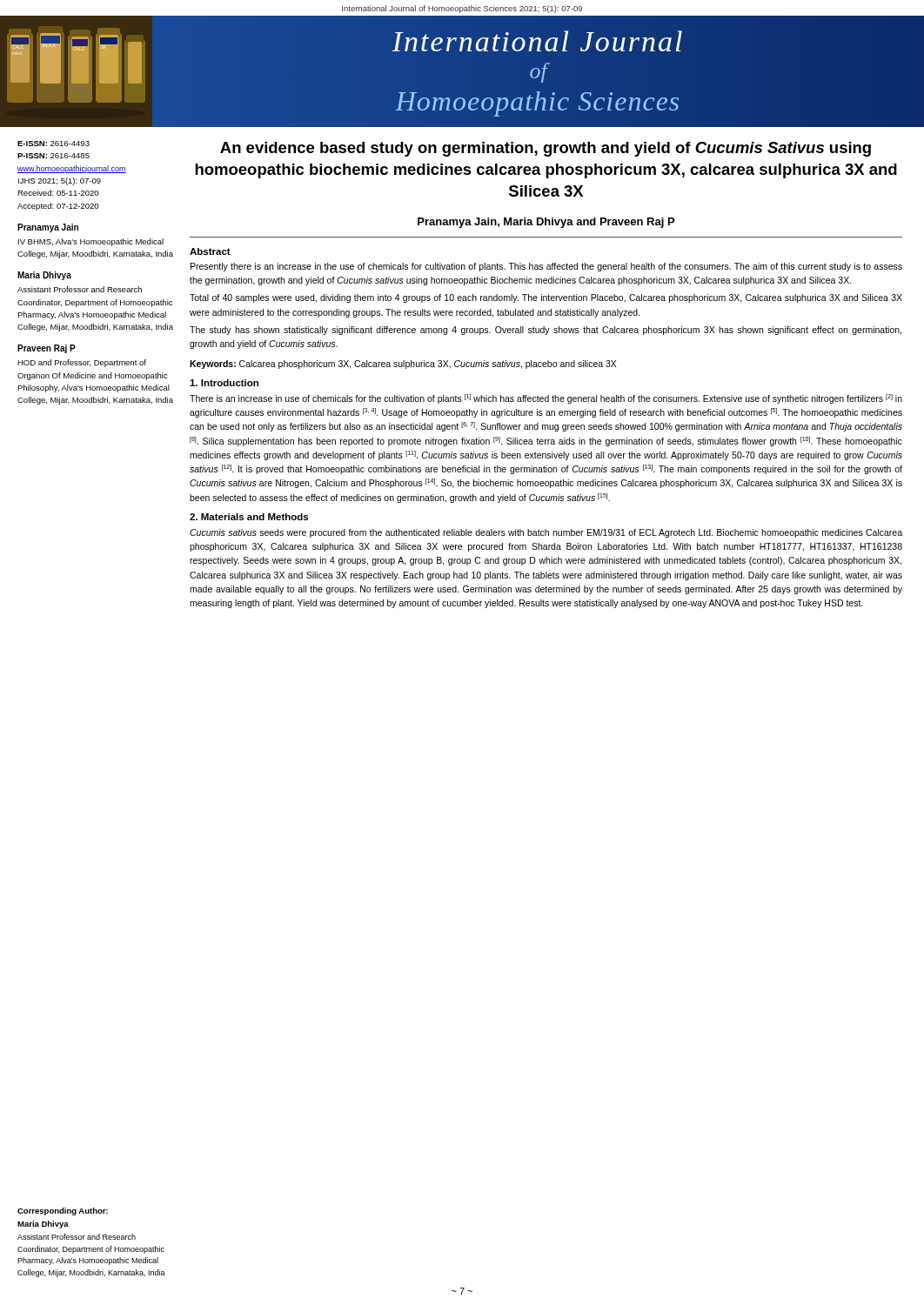Screen dimensions: 1305x924
Task: Point to the block beginning "Corresponding Author: Maria Dhivya Assistant Professor and Research"
Action: (x=98, y=1241)
